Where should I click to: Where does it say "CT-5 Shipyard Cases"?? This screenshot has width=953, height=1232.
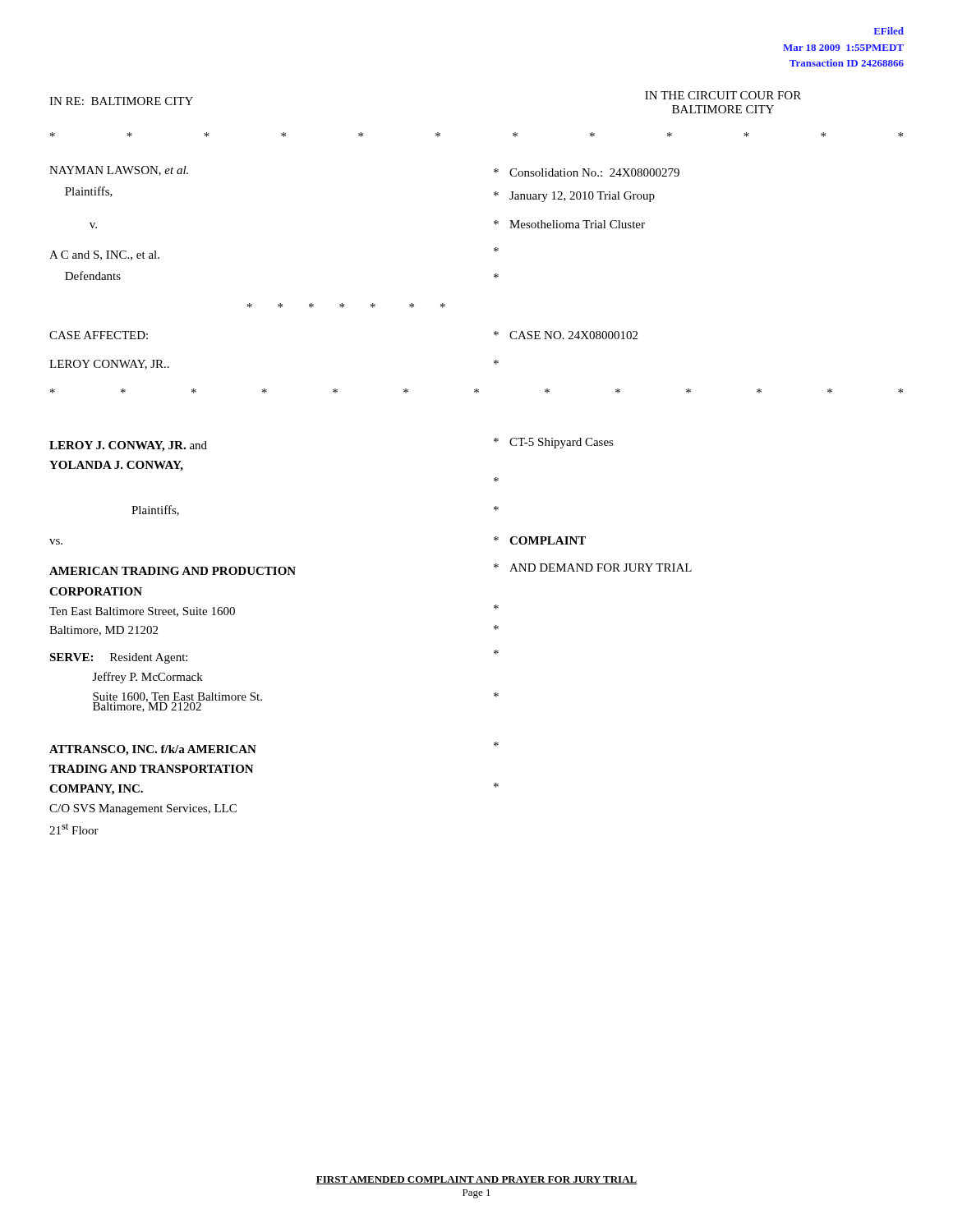(553, 442)
